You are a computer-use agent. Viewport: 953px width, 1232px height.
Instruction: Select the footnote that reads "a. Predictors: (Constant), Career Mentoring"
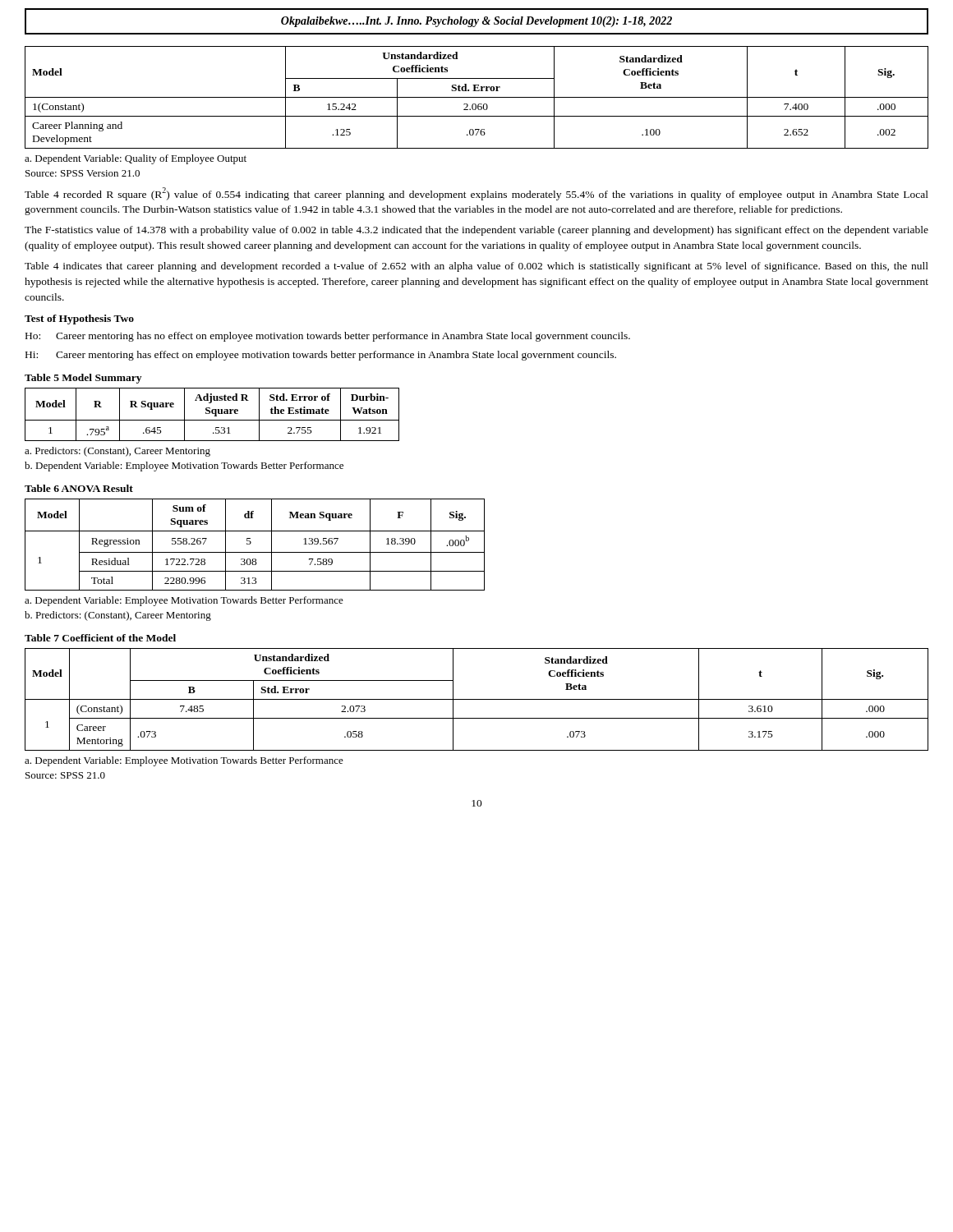pyautogui.click(x=118, y=451)
